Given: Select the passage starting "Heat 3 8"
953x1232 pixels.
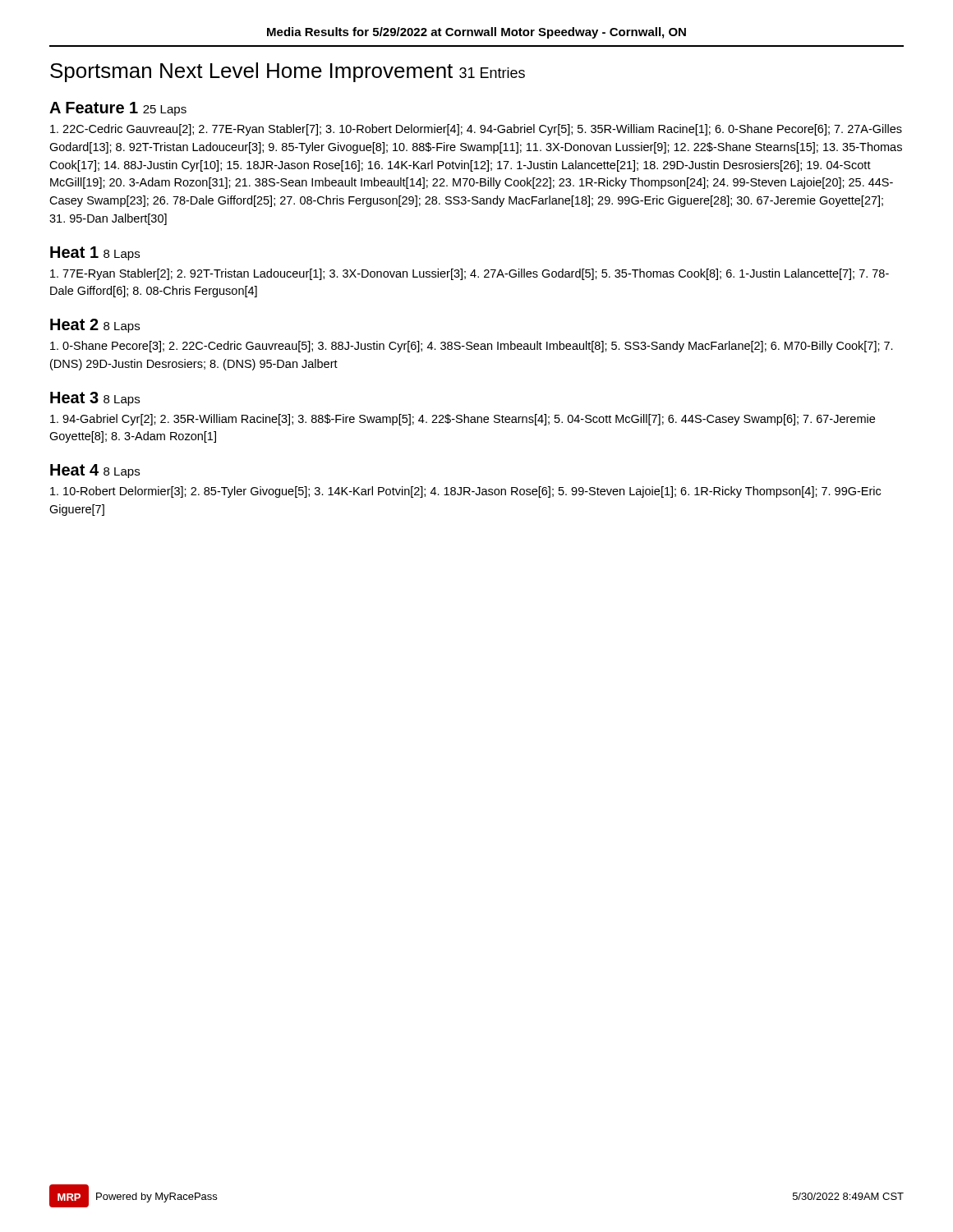Looking at the screenshot, I should pos(95,397).
